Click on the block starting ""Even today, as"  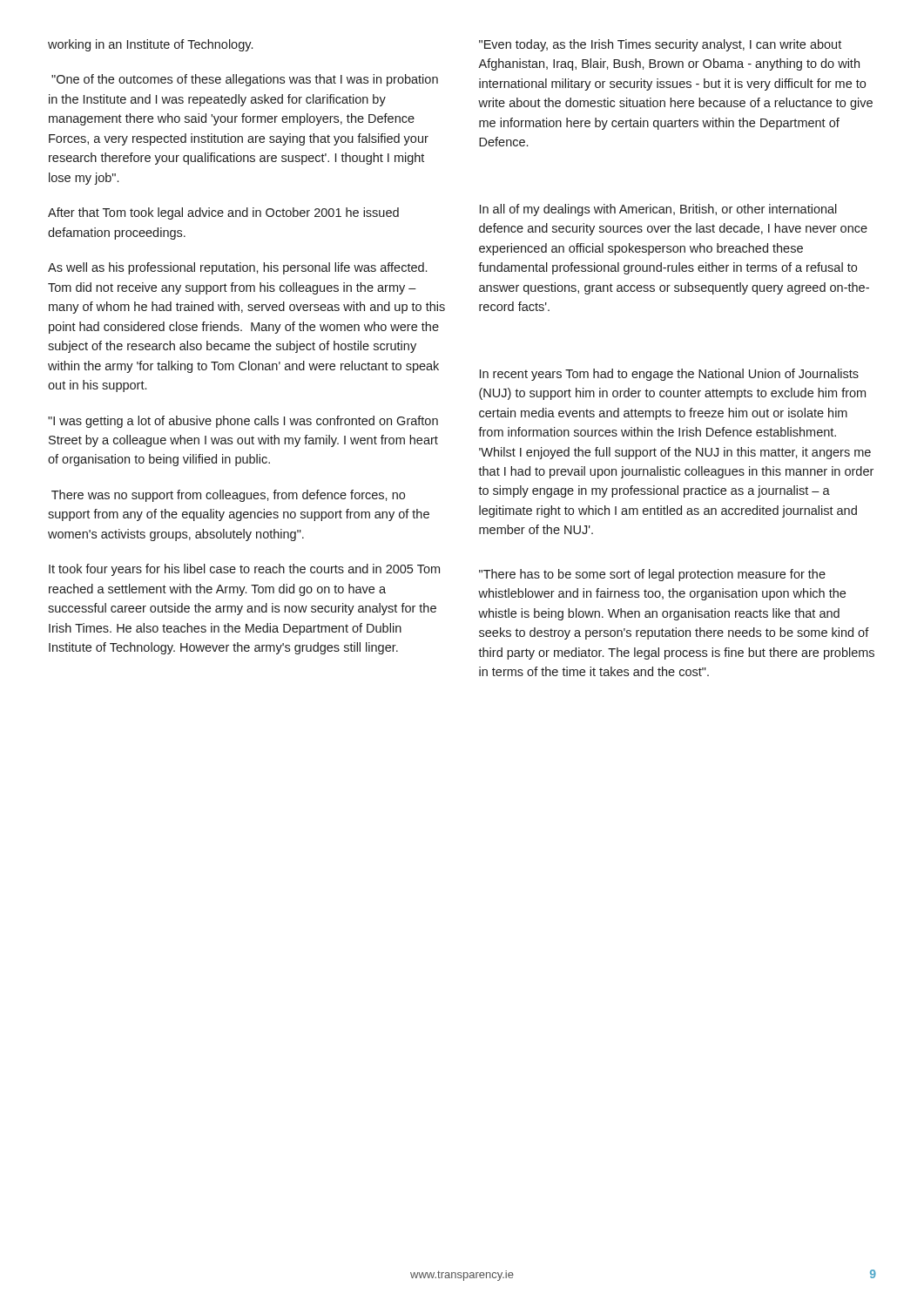coord(676,93)
